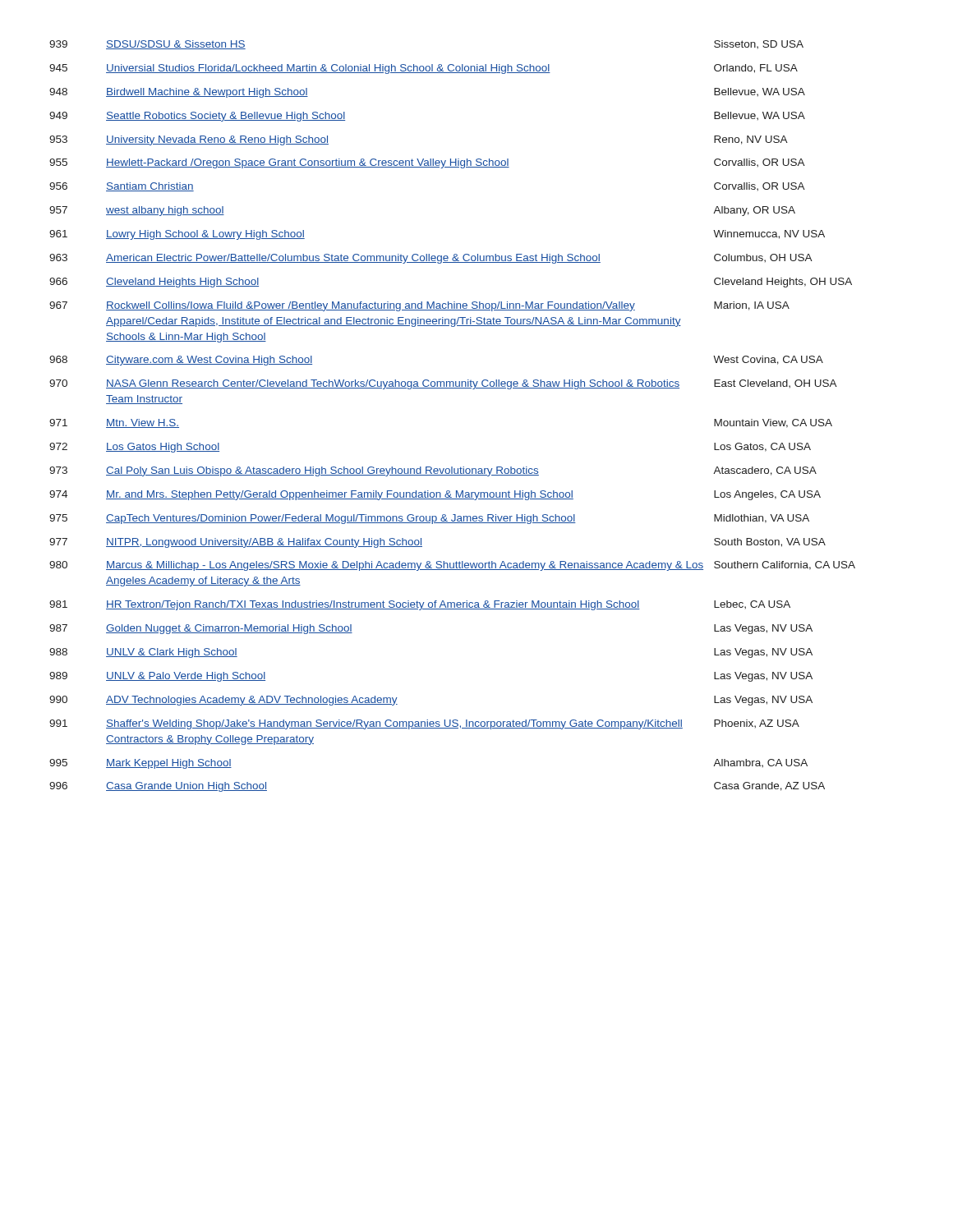953x1232 pixels.
Task: Find the block starting "980 Marcus & Millichap"
Action: (476, 574)
